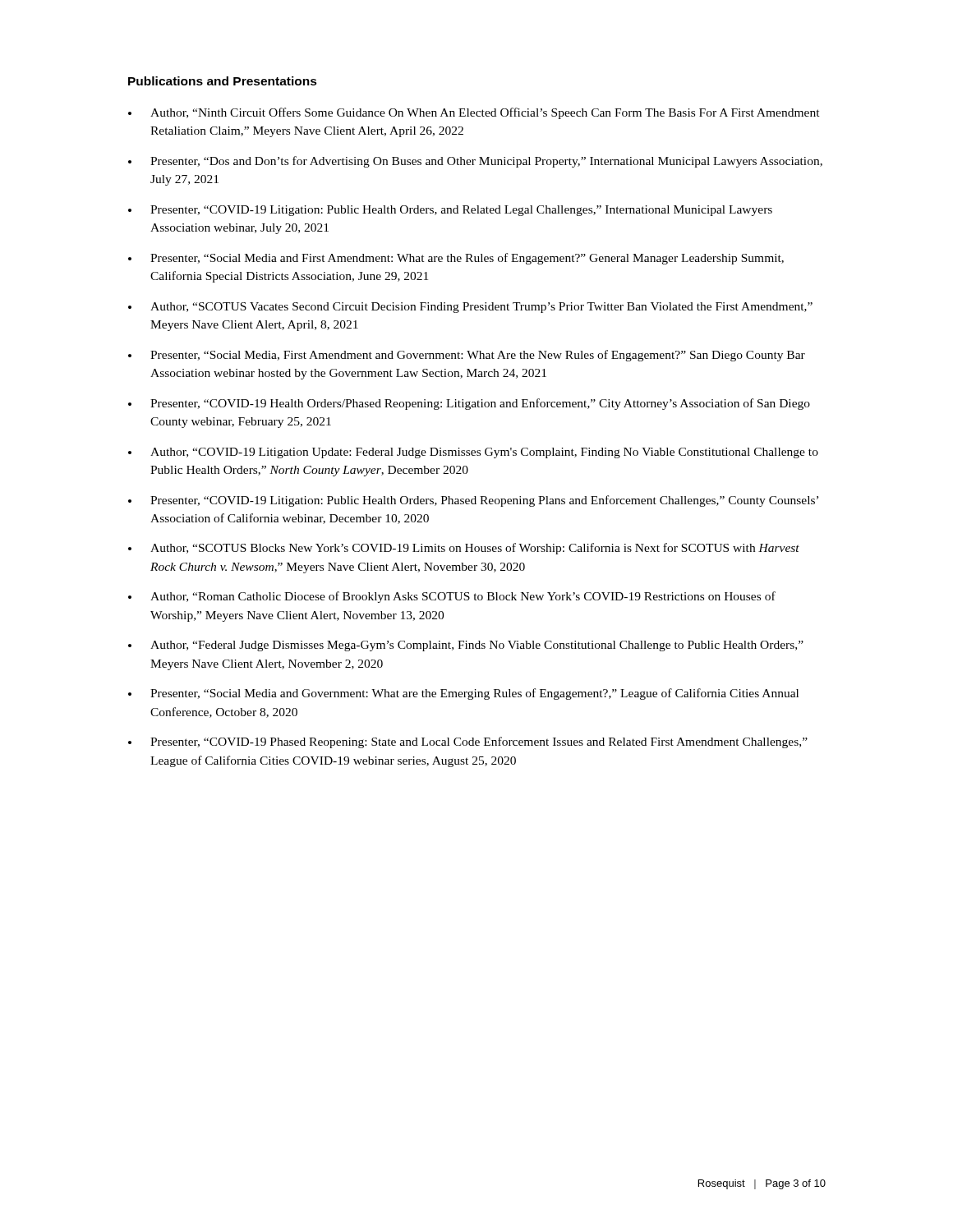
Task: Click the passage that begins "• Presenter, “COVID-19 Litigation: Public Health Orders, and"
Action: point(476,219)
